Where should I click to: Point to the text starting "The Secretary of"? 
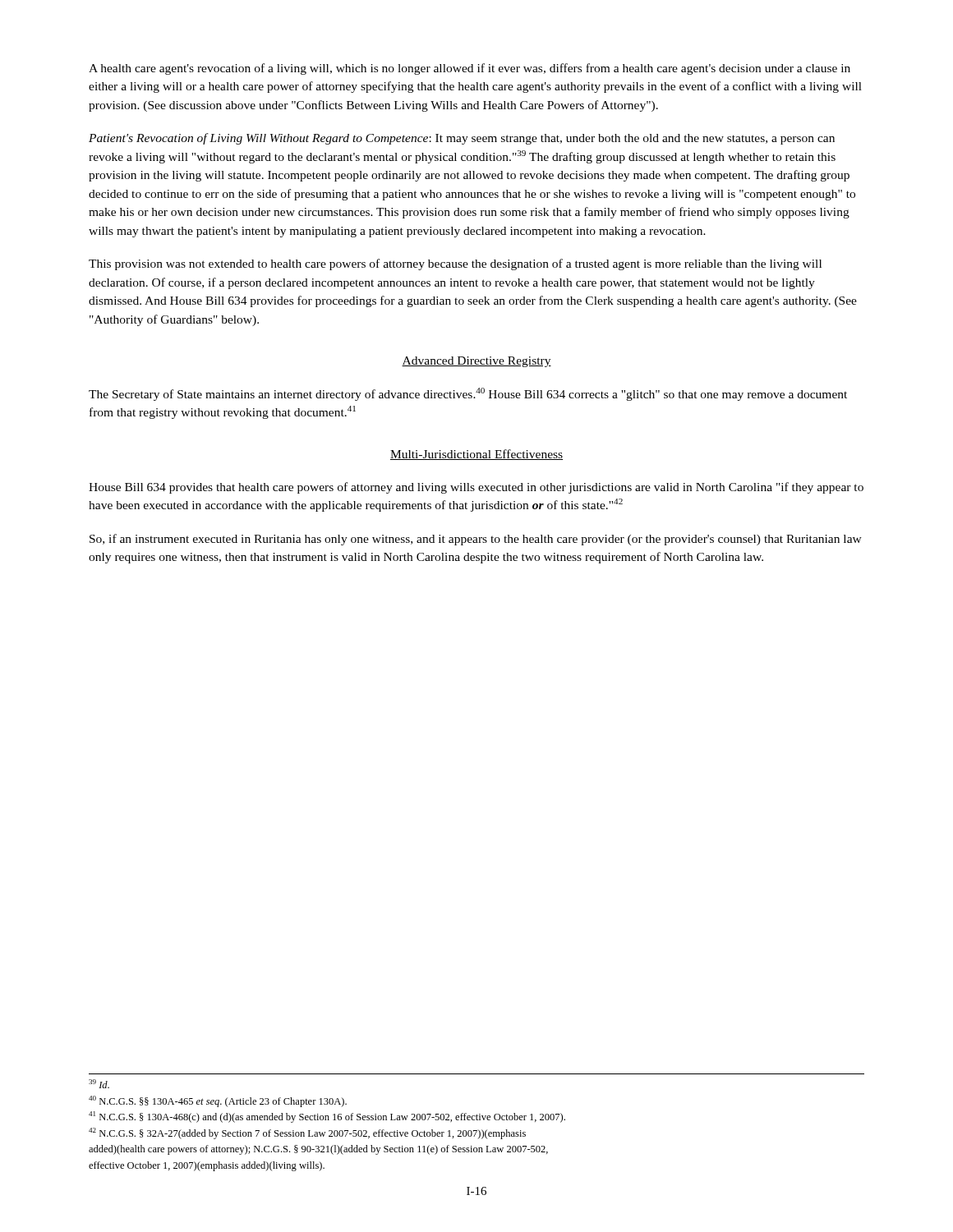pyautogui.click(x=468, y=402)
